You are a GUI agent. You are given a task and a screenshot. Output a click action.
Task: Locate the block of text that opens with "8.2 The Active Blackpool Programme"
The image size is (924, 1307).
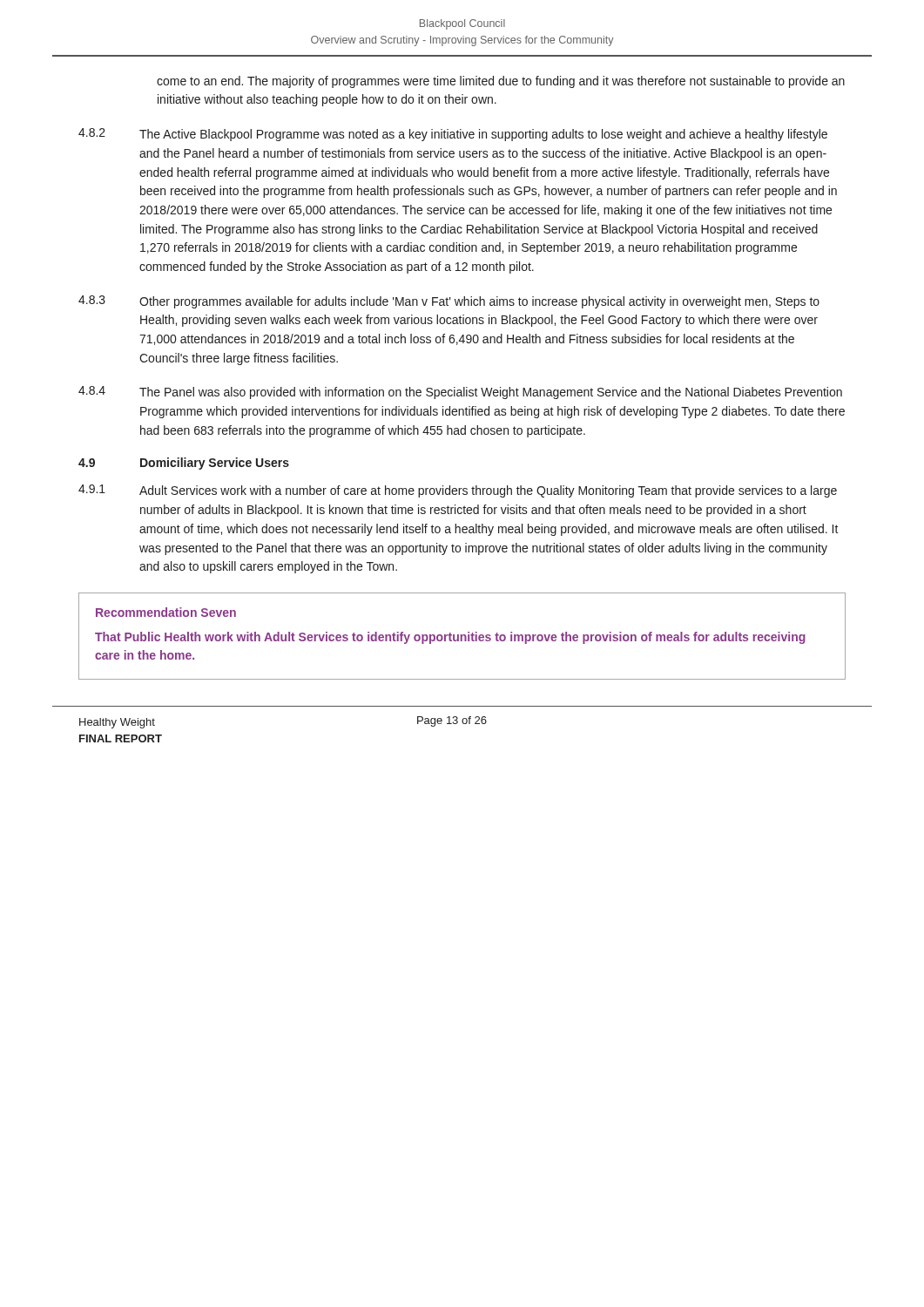[x=462, y=201]
